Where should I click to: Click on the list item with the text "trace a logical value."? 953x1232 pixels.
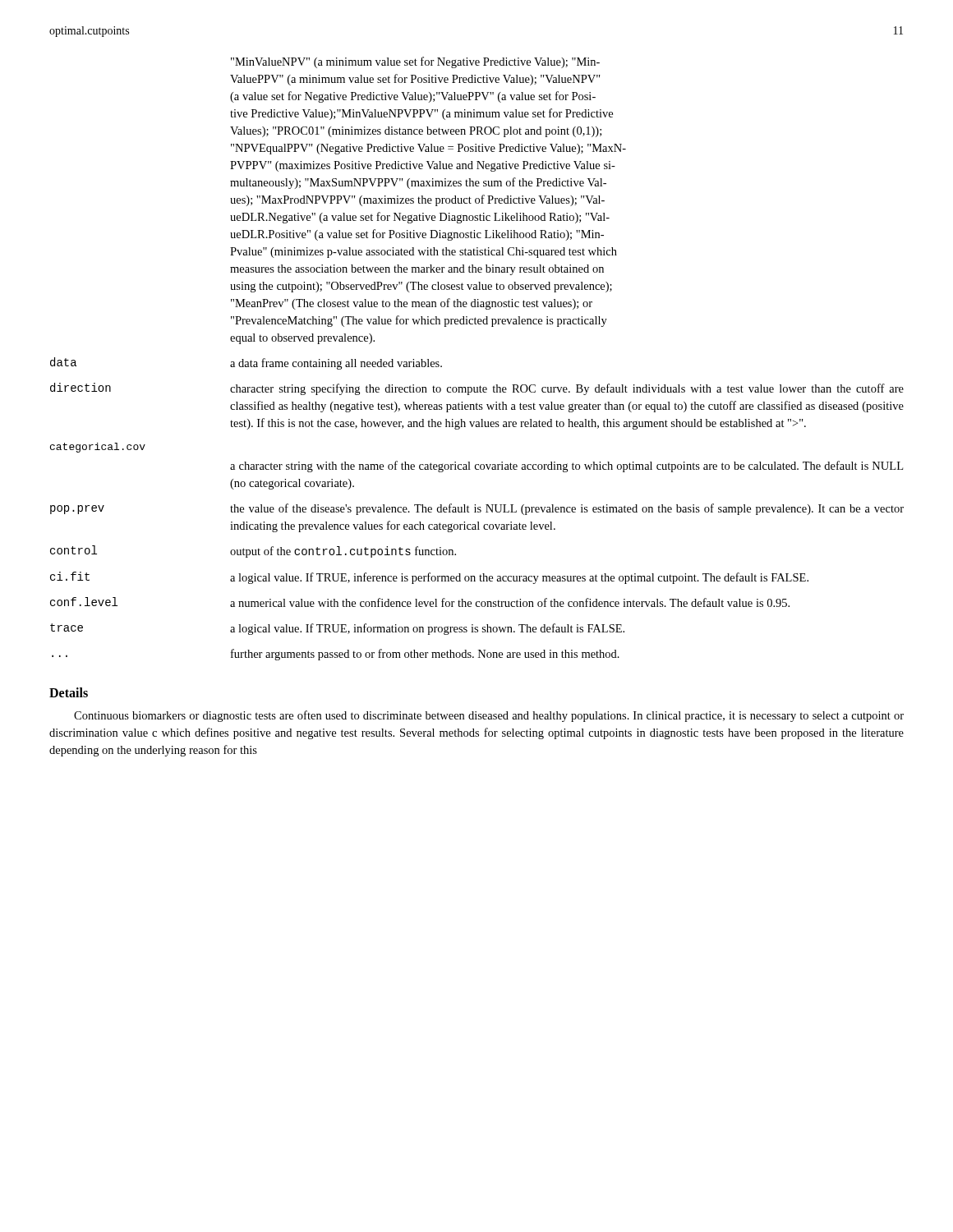[476, 629]
